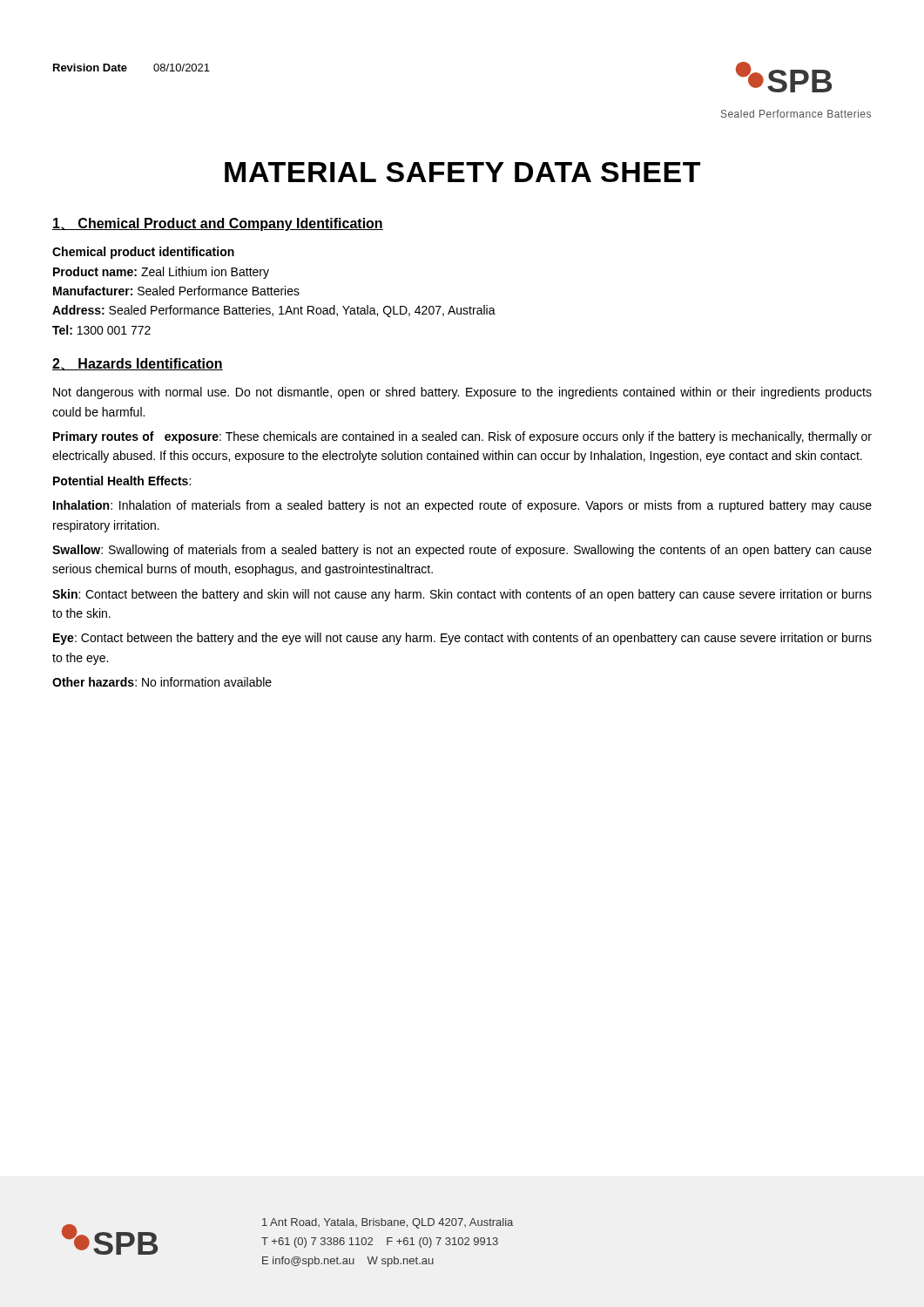Select the text block with the text "Skin: Contact between the battery and skin"

462,604
